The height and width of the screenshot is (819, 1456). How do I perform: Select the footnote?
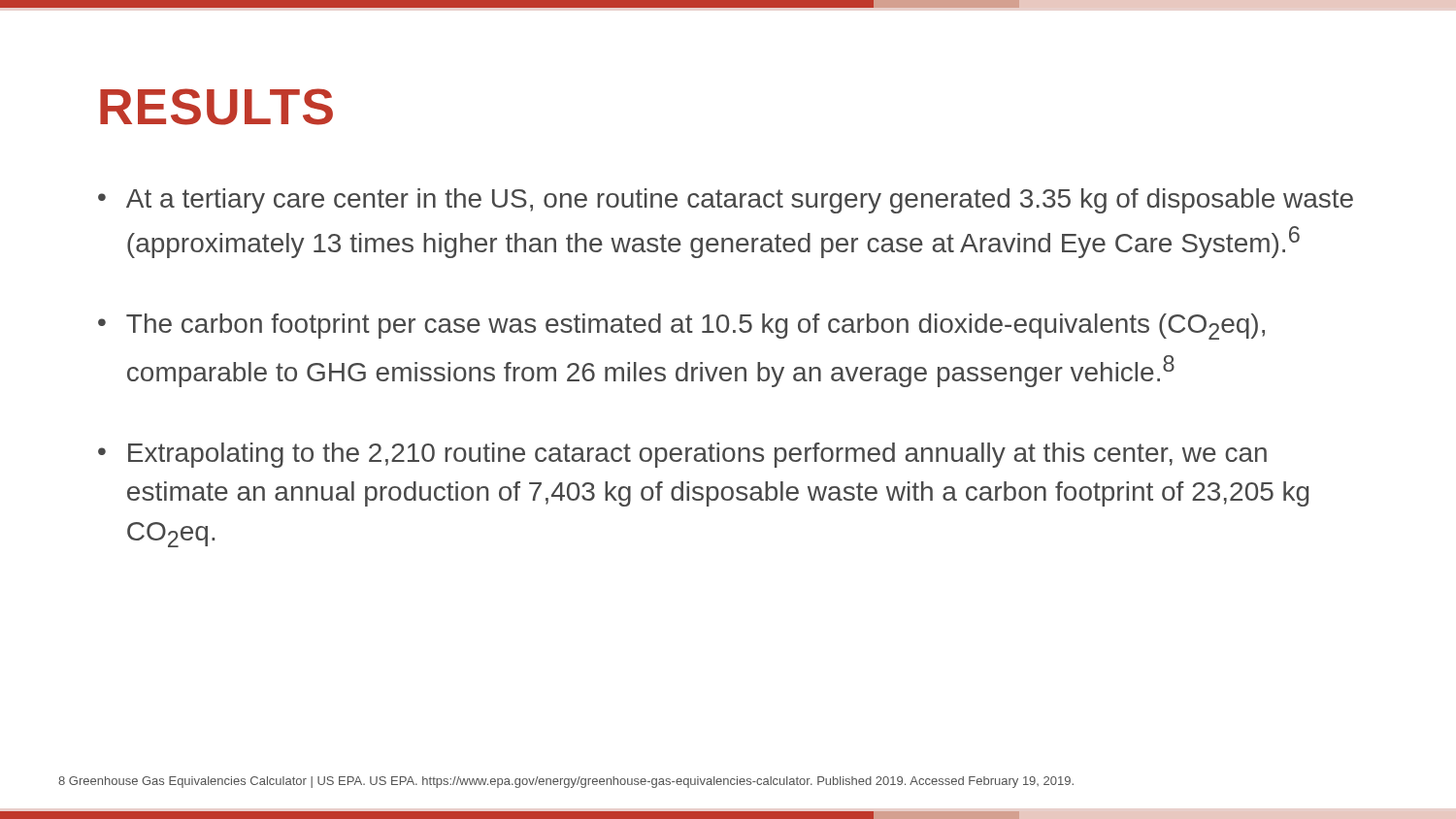point(566,781)
